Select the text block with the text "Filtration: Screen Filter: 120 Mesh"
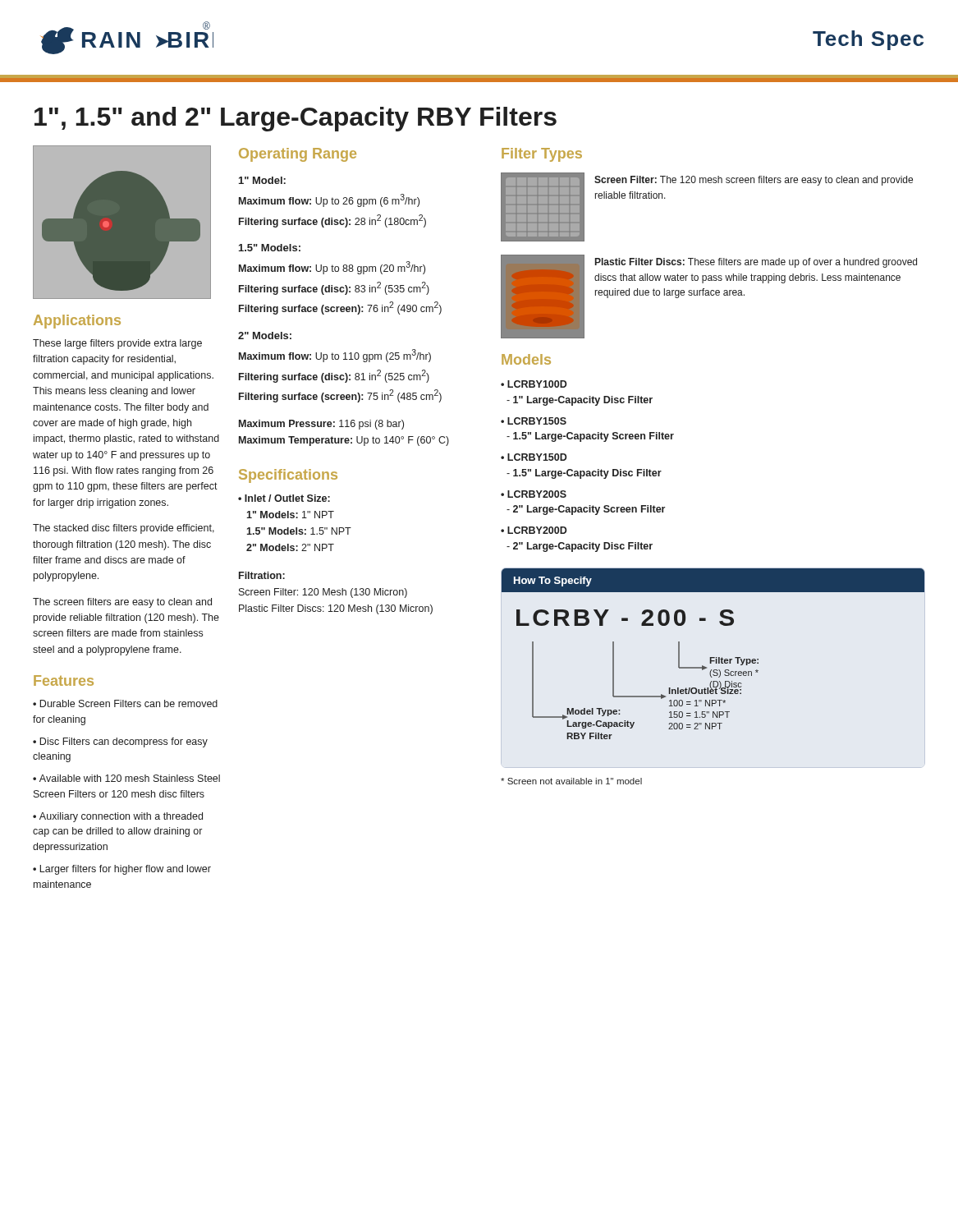The height and width of the screenshot is (1232, 958). [x=361, y=592]
